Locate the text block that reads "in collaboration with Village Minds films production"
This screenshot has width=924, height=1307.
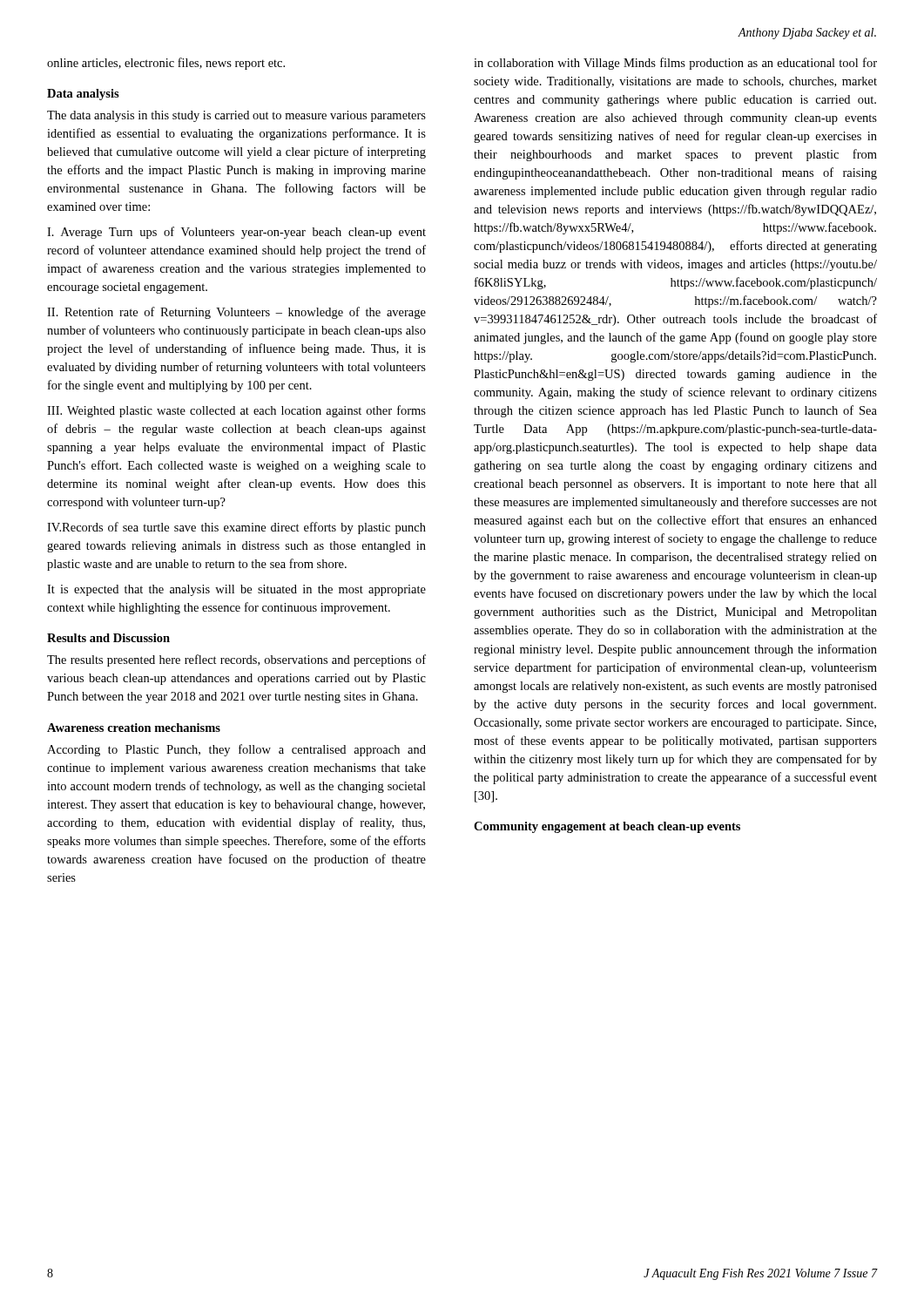tap(675, 429)
